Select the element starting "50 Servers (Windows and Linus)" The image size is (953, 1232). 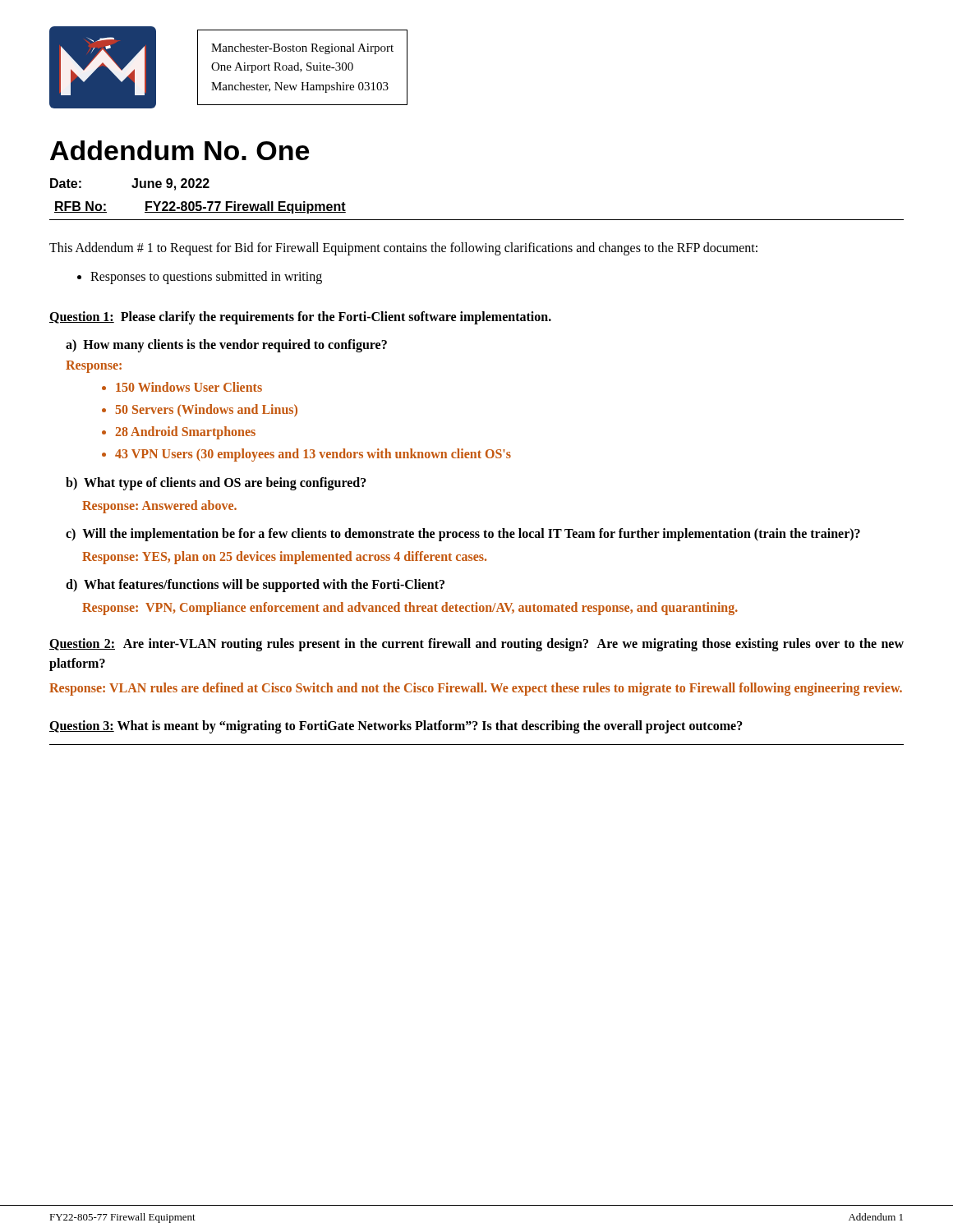[x=207, y=409]
